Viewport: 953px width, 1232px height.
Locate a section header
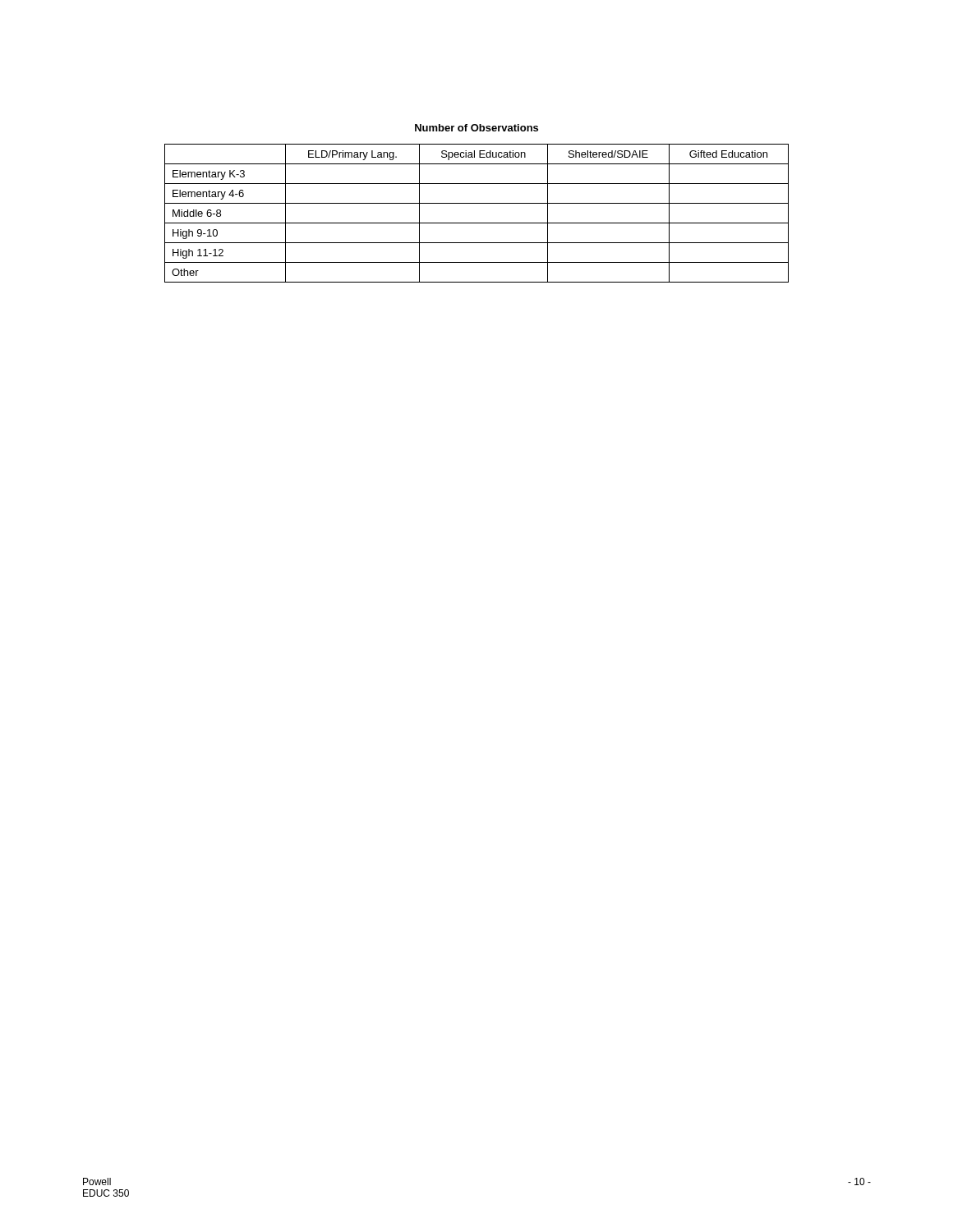coord(476,128)
